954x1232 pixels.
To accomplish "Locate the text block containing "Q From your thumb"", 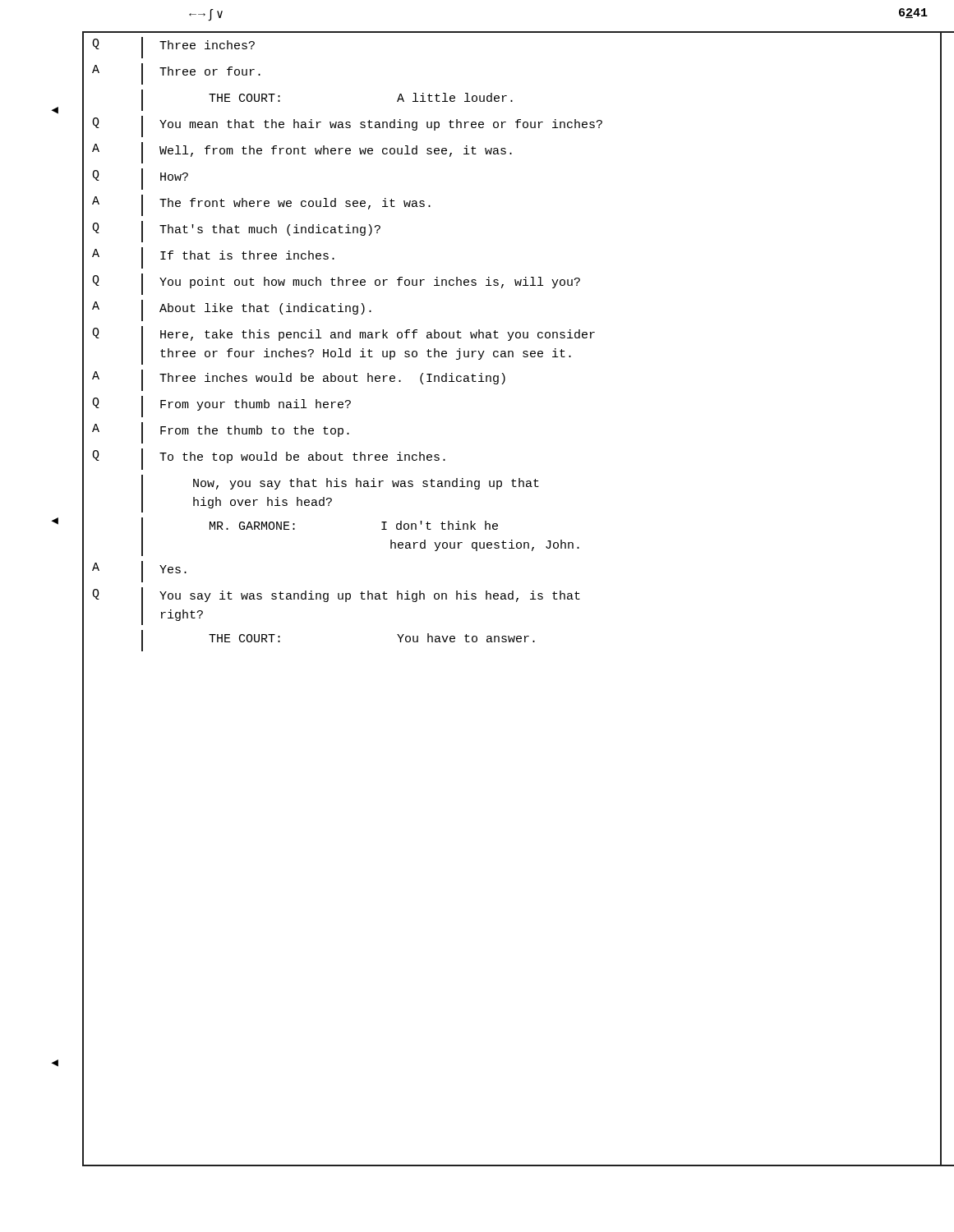I will 243,406.
